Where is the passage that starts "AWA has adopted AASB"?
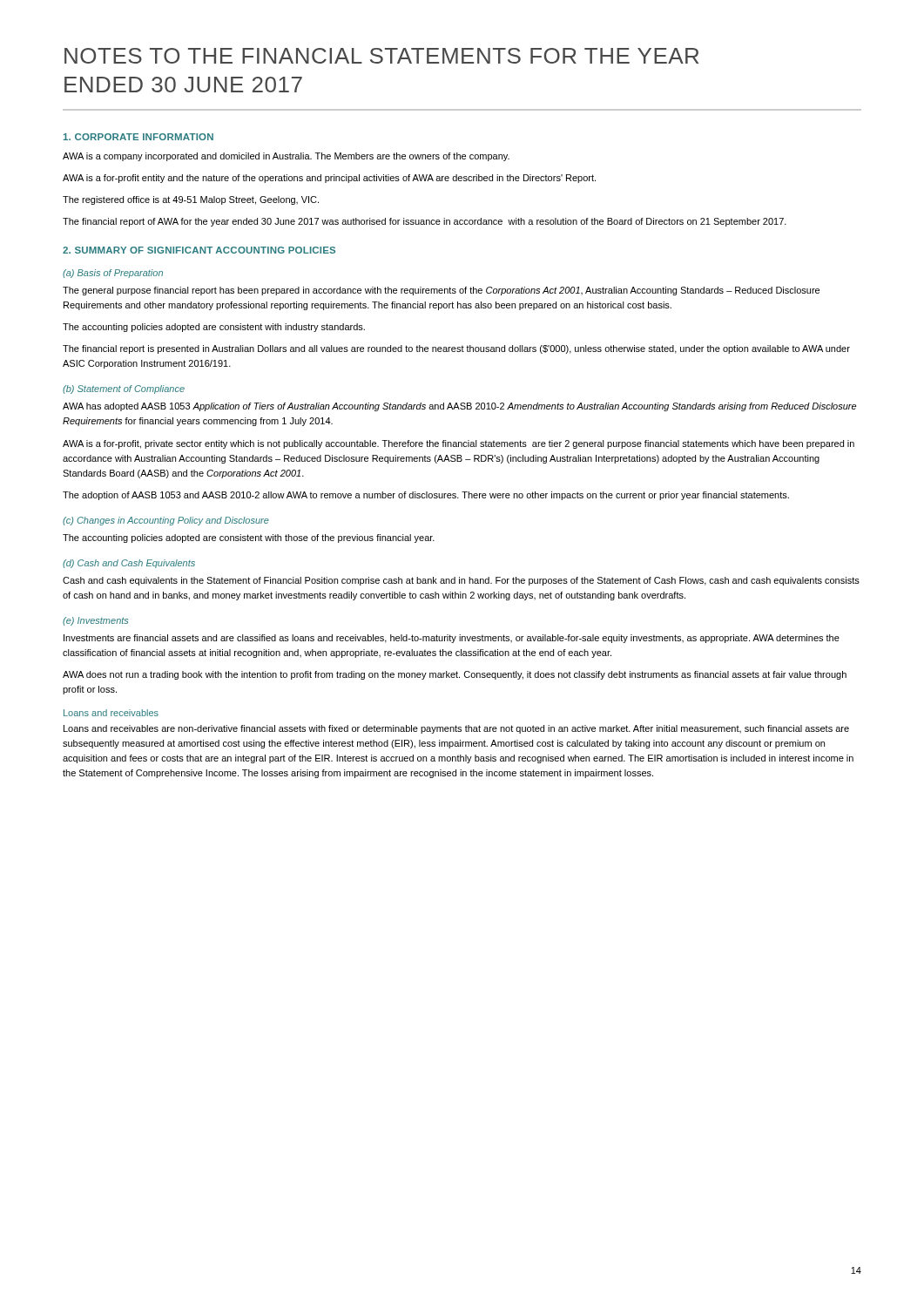924x1307 pixels. pos(460,414)
